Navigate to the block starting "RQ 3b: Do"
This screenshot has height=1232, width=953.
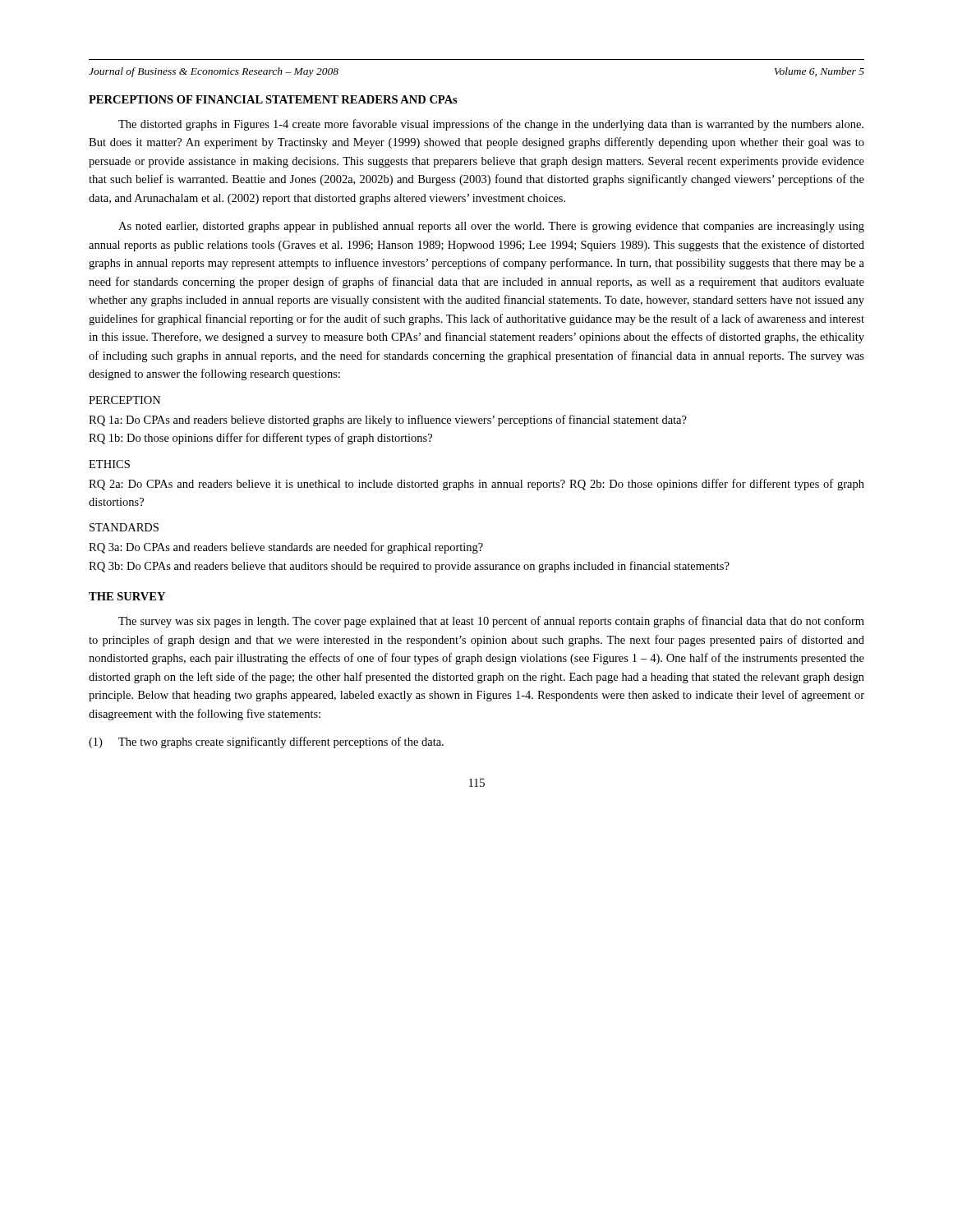[x=476, y=566]
